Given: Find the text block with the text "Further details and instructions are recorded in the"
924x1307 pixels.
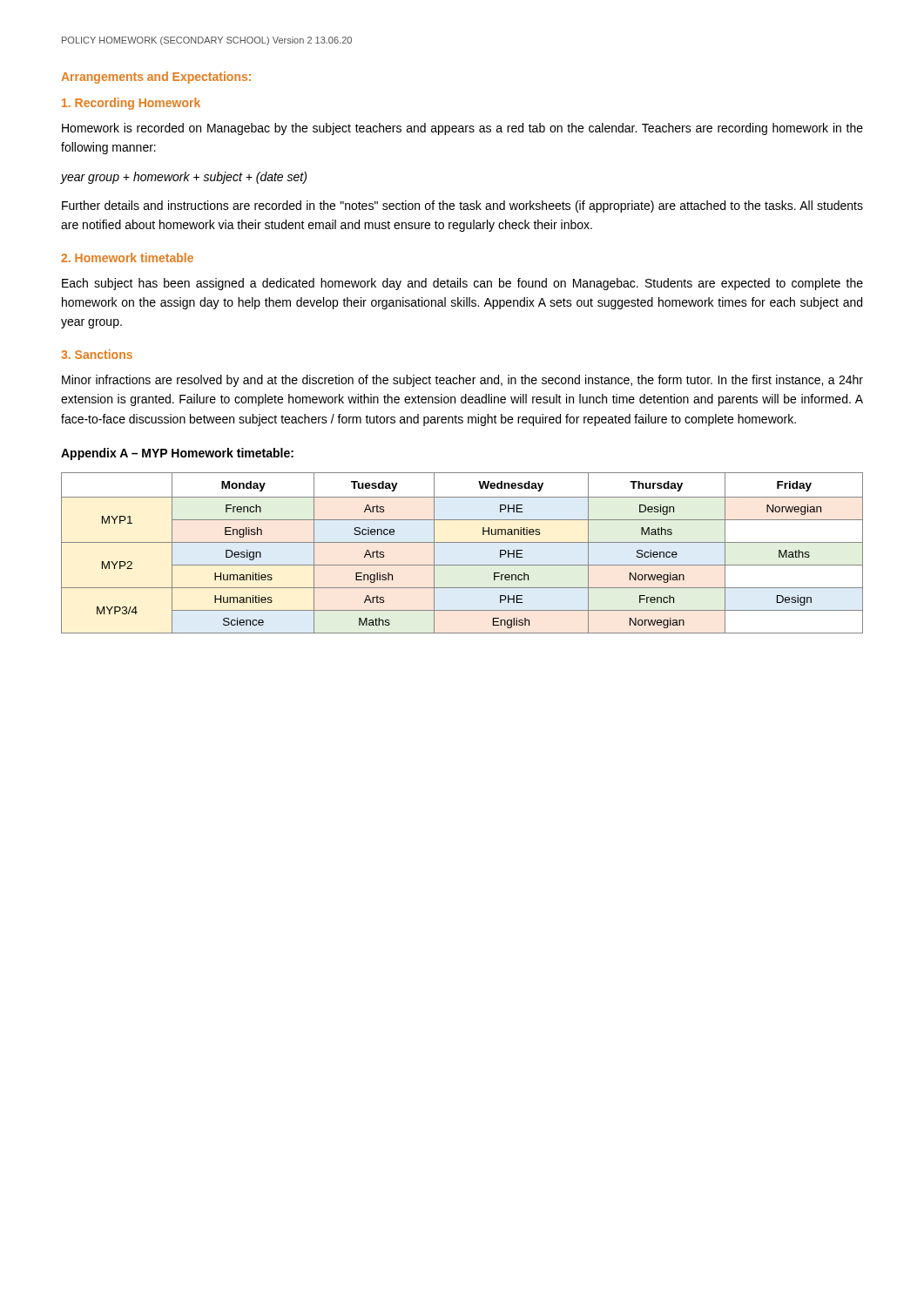Looking at the screenshot, I should click(462, 215).
